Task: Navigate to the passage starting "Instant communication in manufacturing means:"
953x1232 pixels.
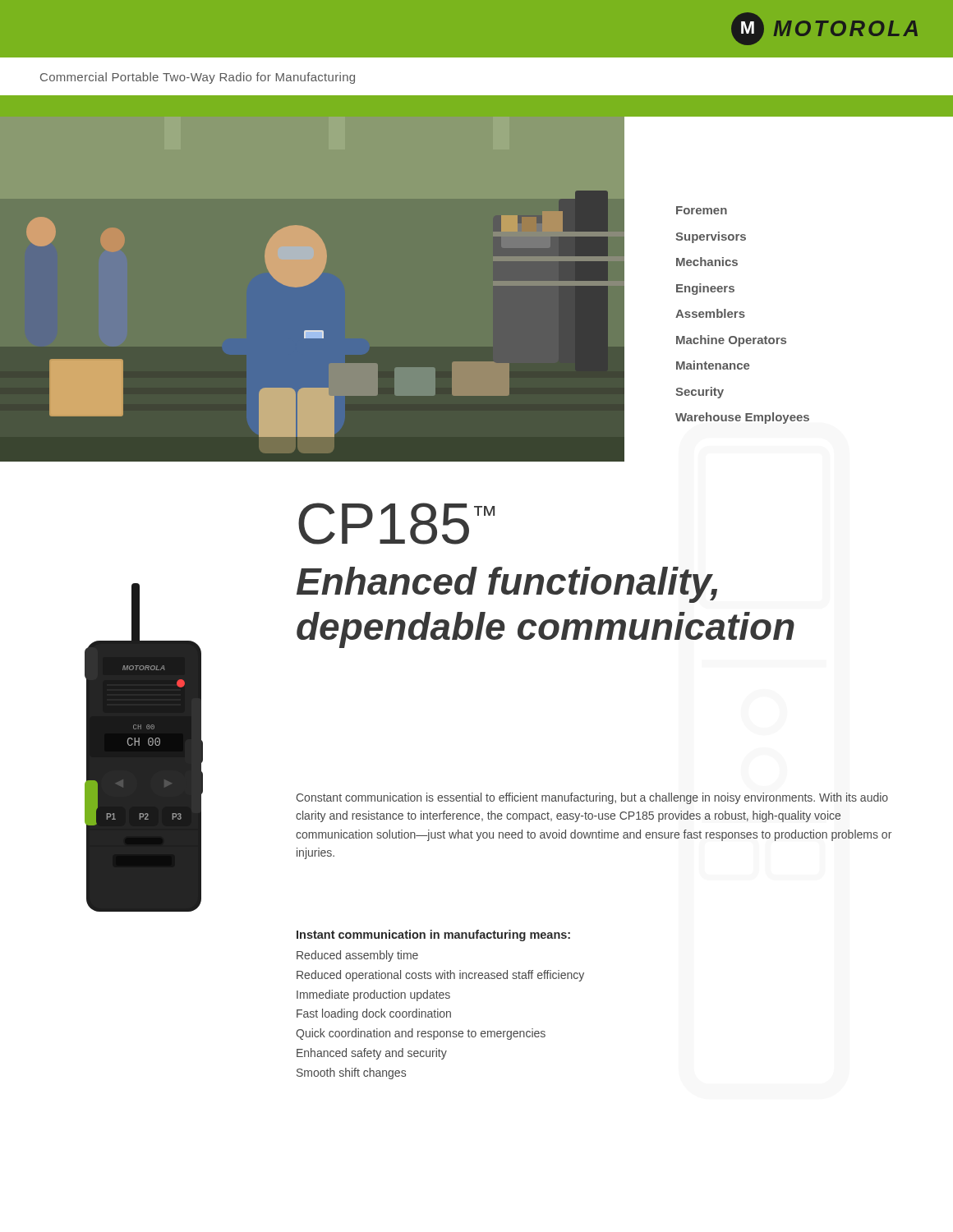Action: pos(433,935)
